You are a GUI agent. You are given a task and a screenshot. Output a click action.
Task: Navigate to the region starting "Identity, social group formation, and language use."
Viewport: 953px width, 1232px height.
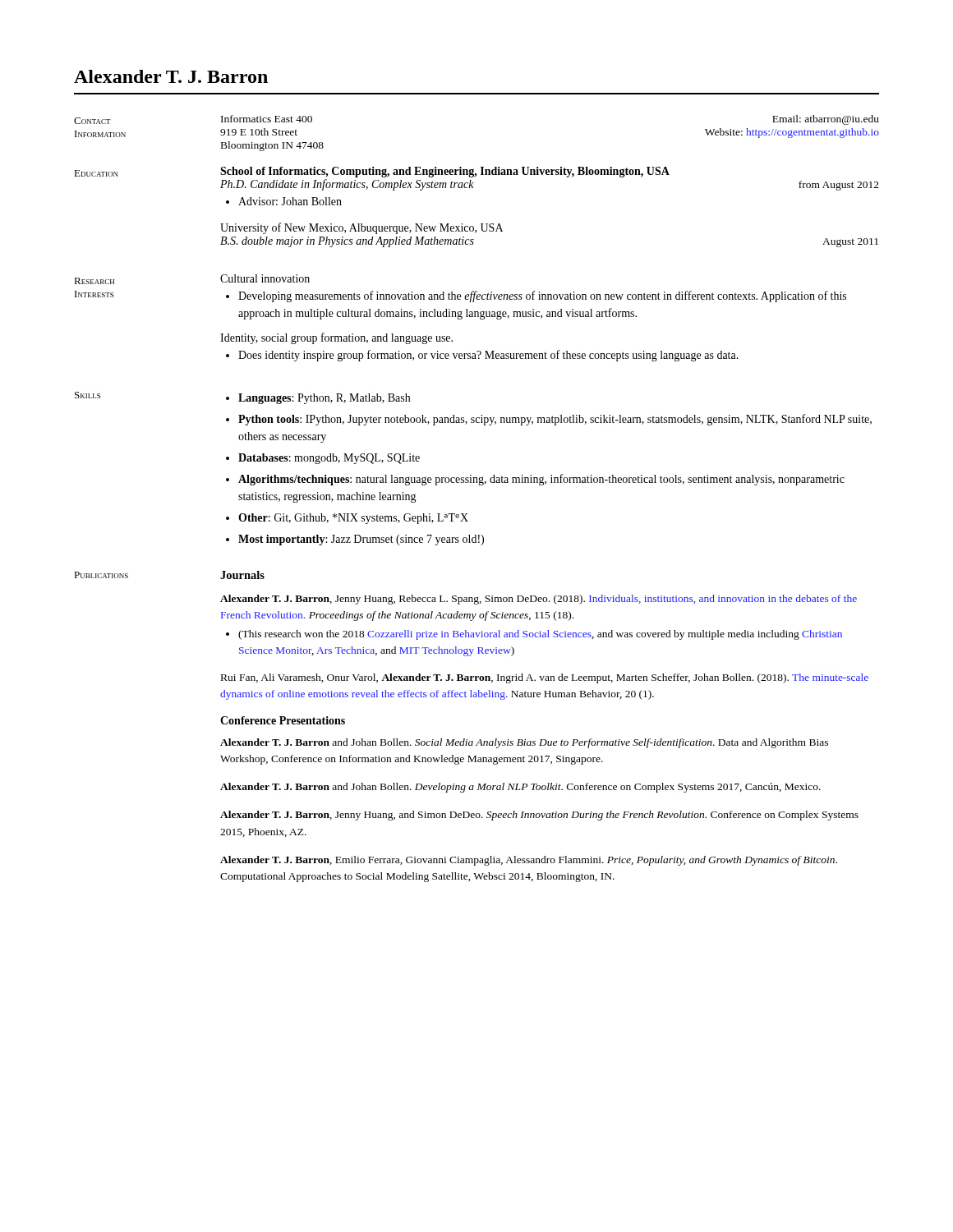point(550,348)
